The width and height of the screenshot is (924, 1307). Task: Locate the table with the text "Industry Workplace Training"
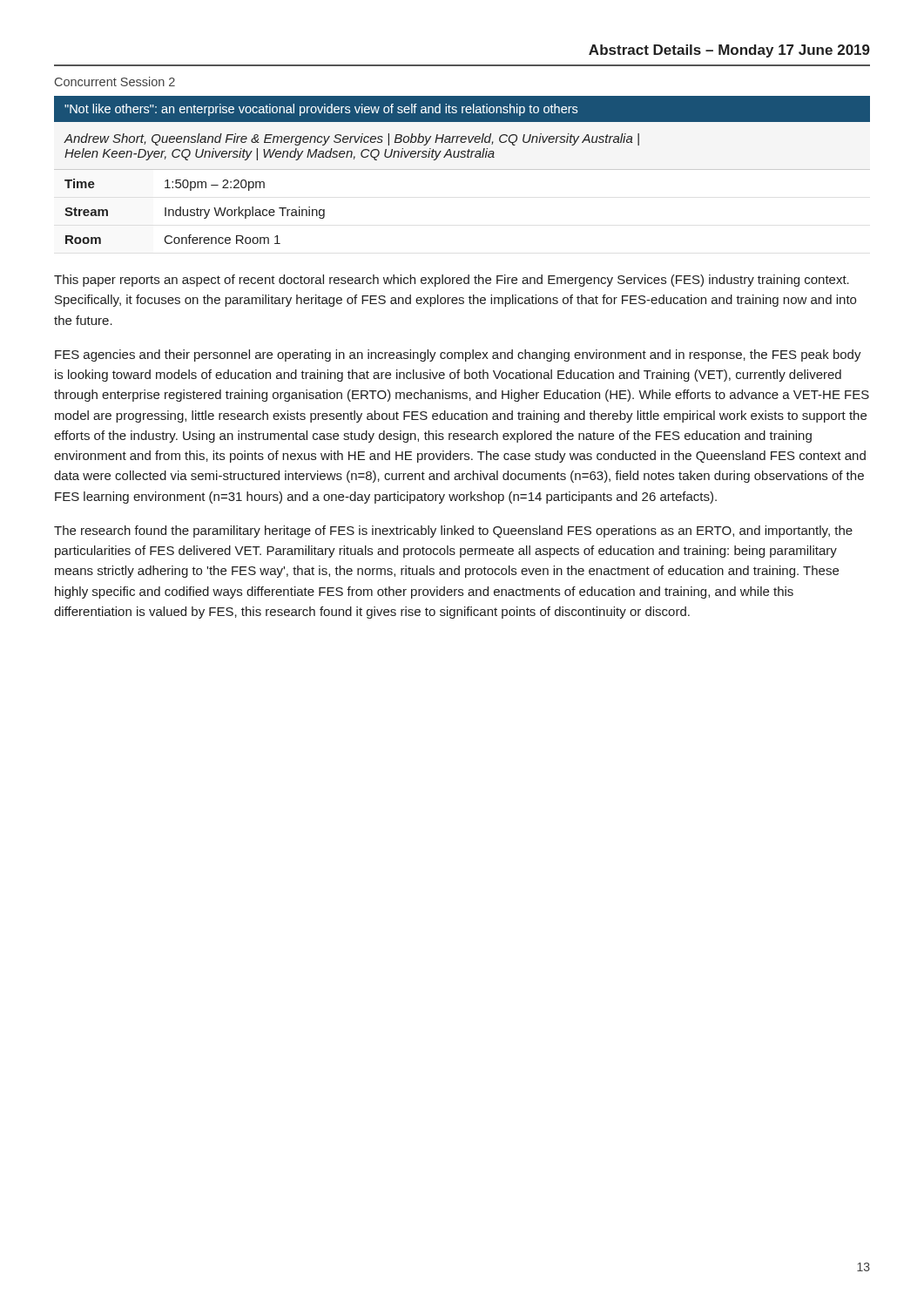tap(462, 212)
